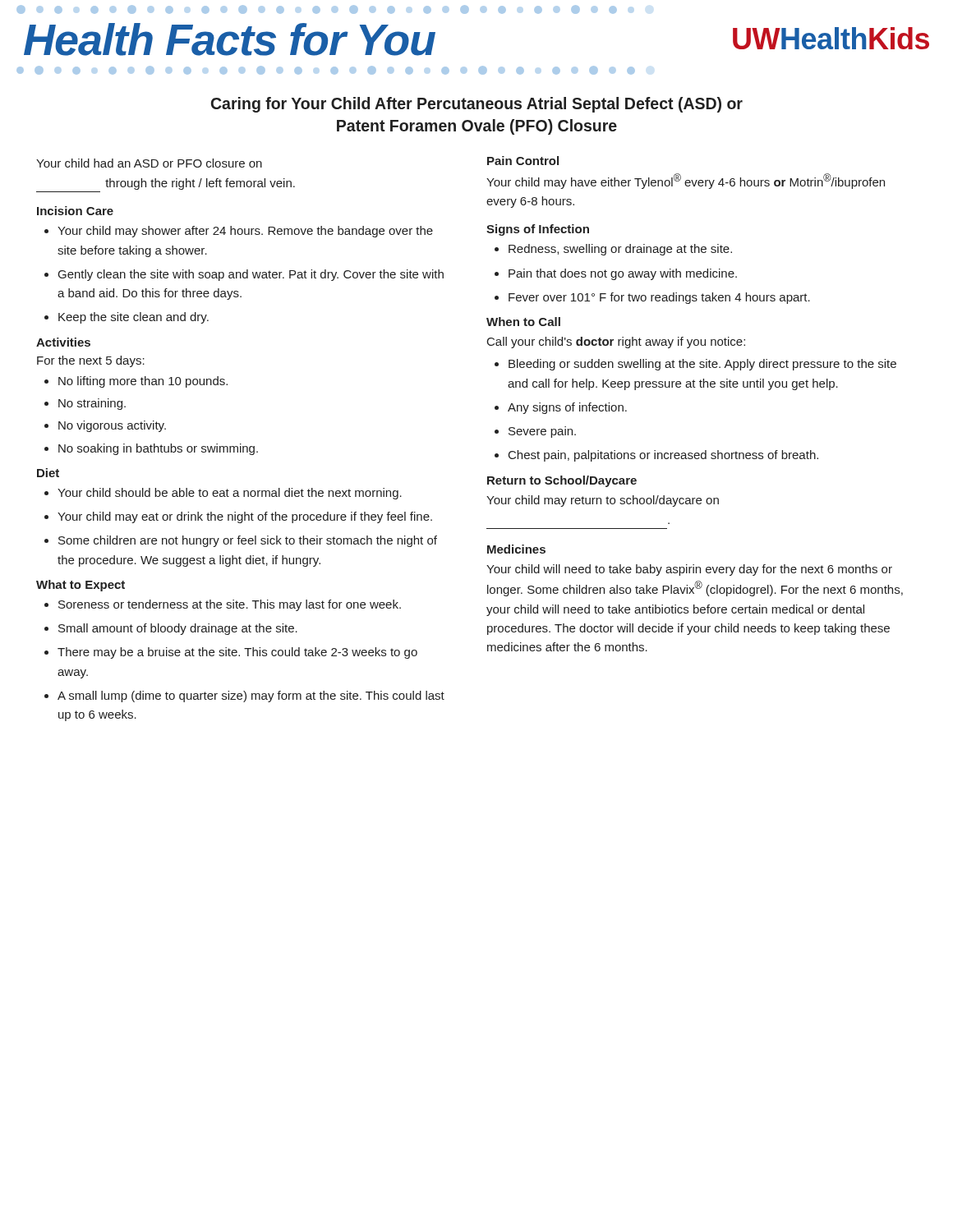This screenshot has height=1232, width=953.
Task: Point to the region starting "Signs of Infection"
Action: (538, 229)
